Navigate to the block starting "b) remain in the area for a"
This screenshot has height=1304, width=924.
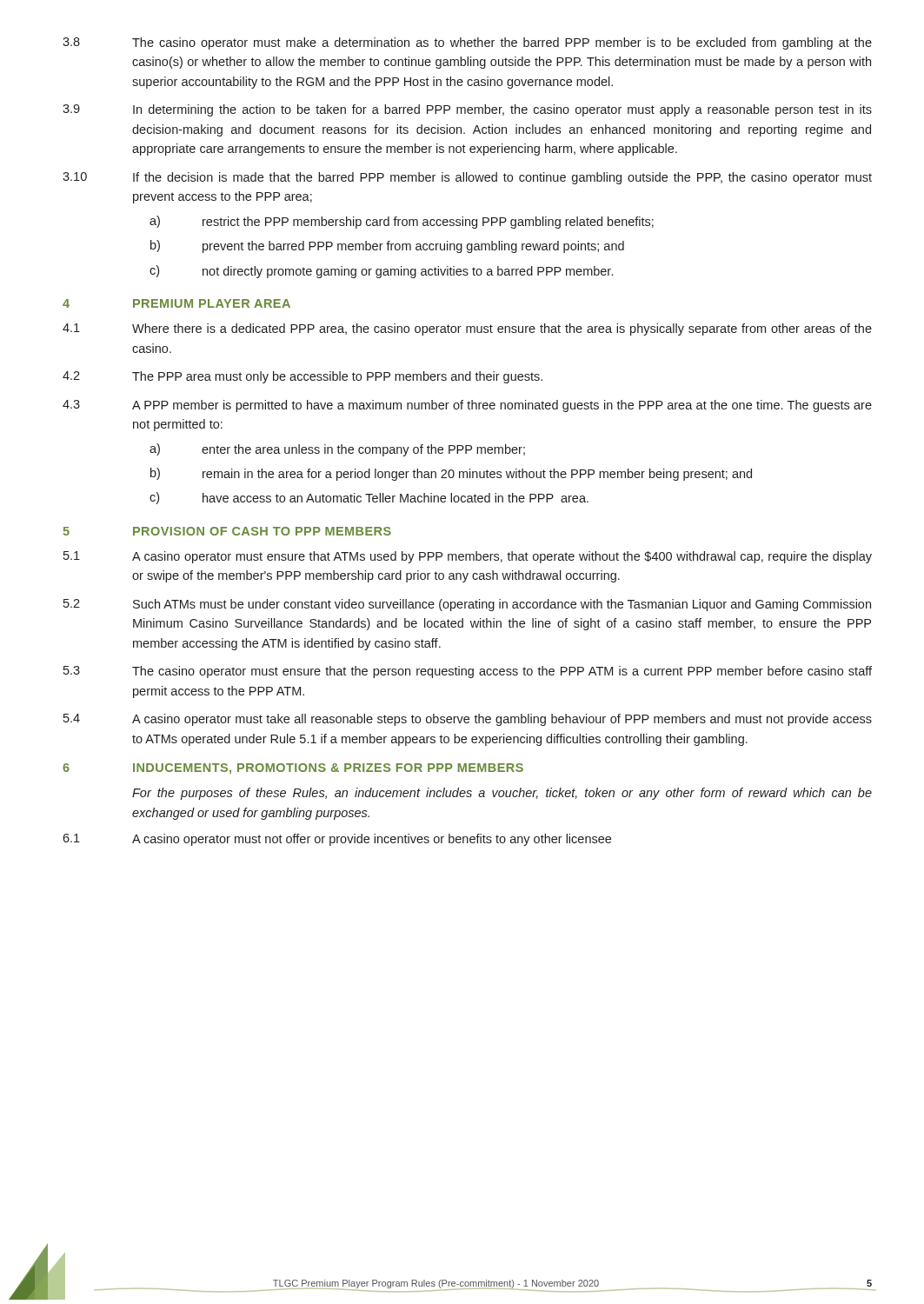[502, 474]
